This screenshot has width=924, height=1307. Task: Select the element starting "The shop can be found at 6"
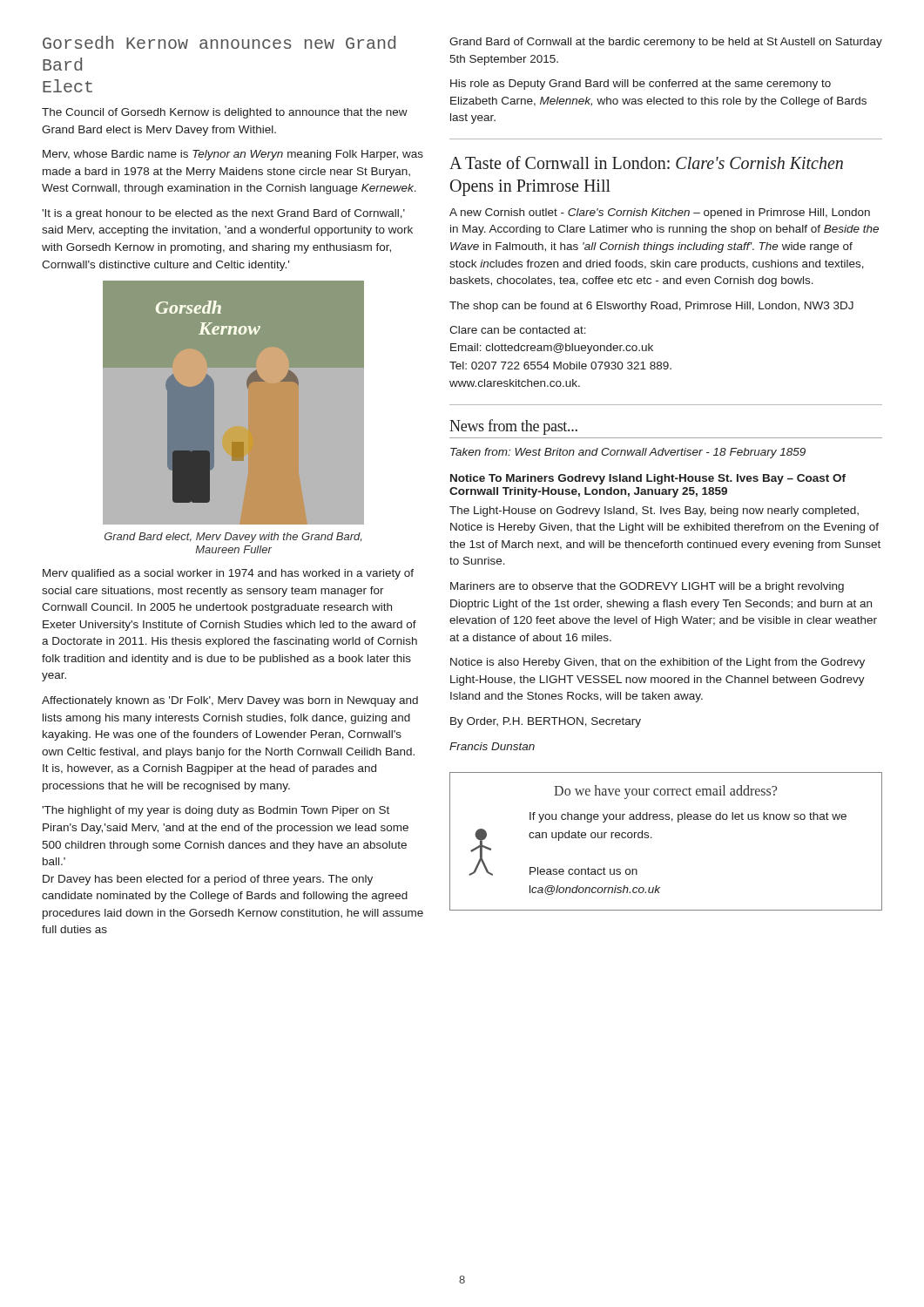tap(652, 305)
